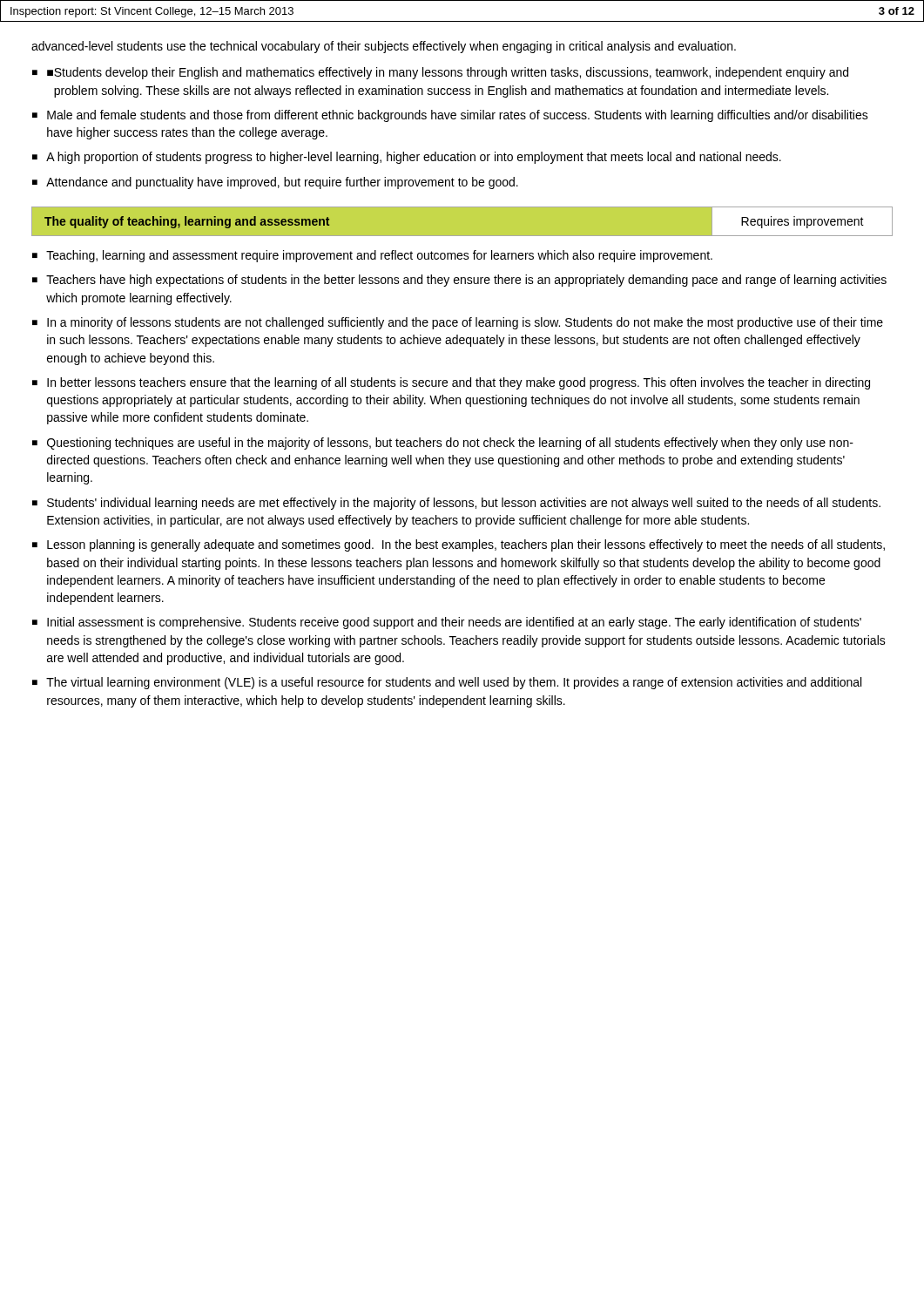Locate the text starting "Male and female students and those from different"
924x1307 pixels.
click(470, 124)
